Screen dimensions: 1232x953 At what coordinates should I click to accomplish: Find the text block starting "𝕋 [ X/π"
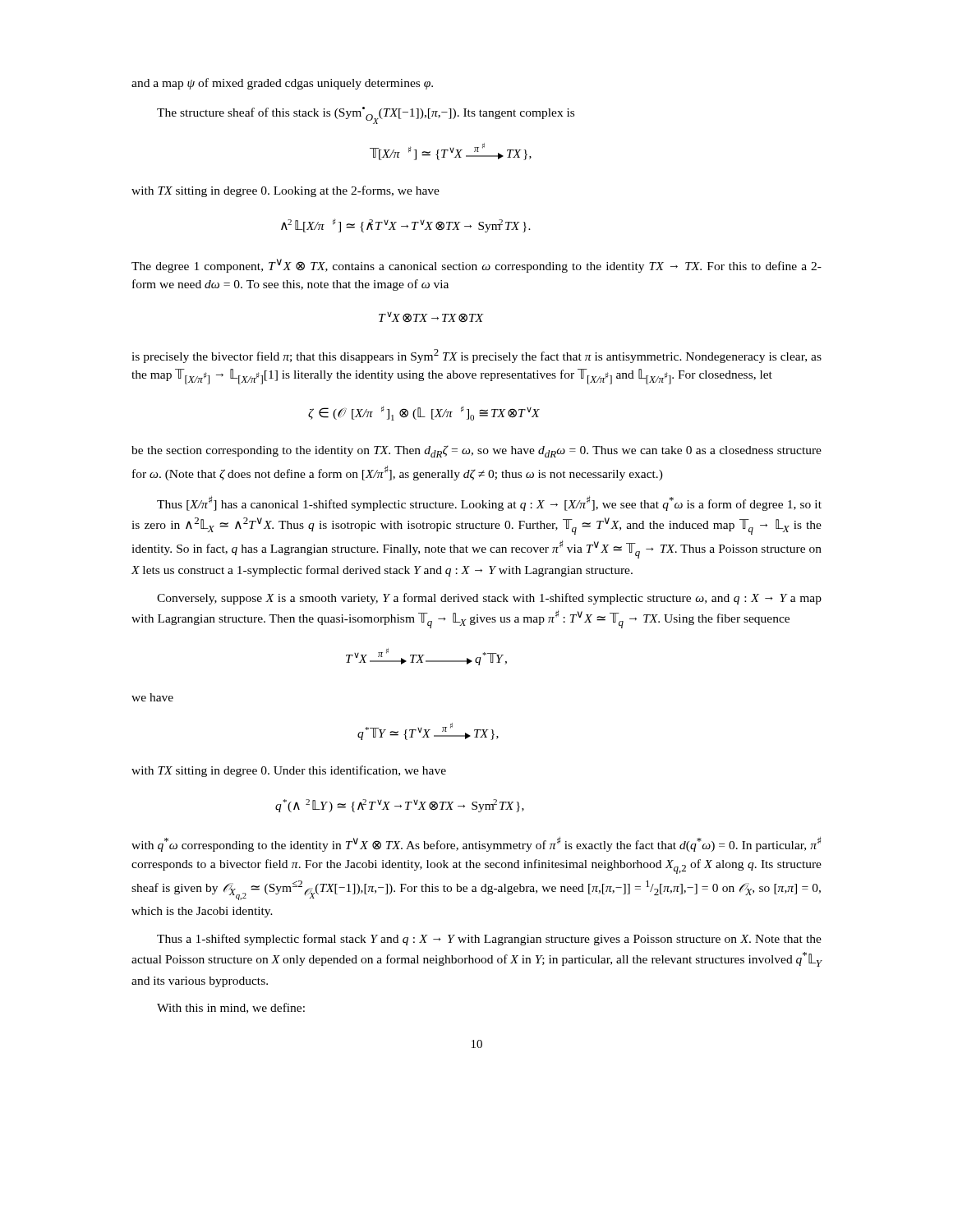476,152
